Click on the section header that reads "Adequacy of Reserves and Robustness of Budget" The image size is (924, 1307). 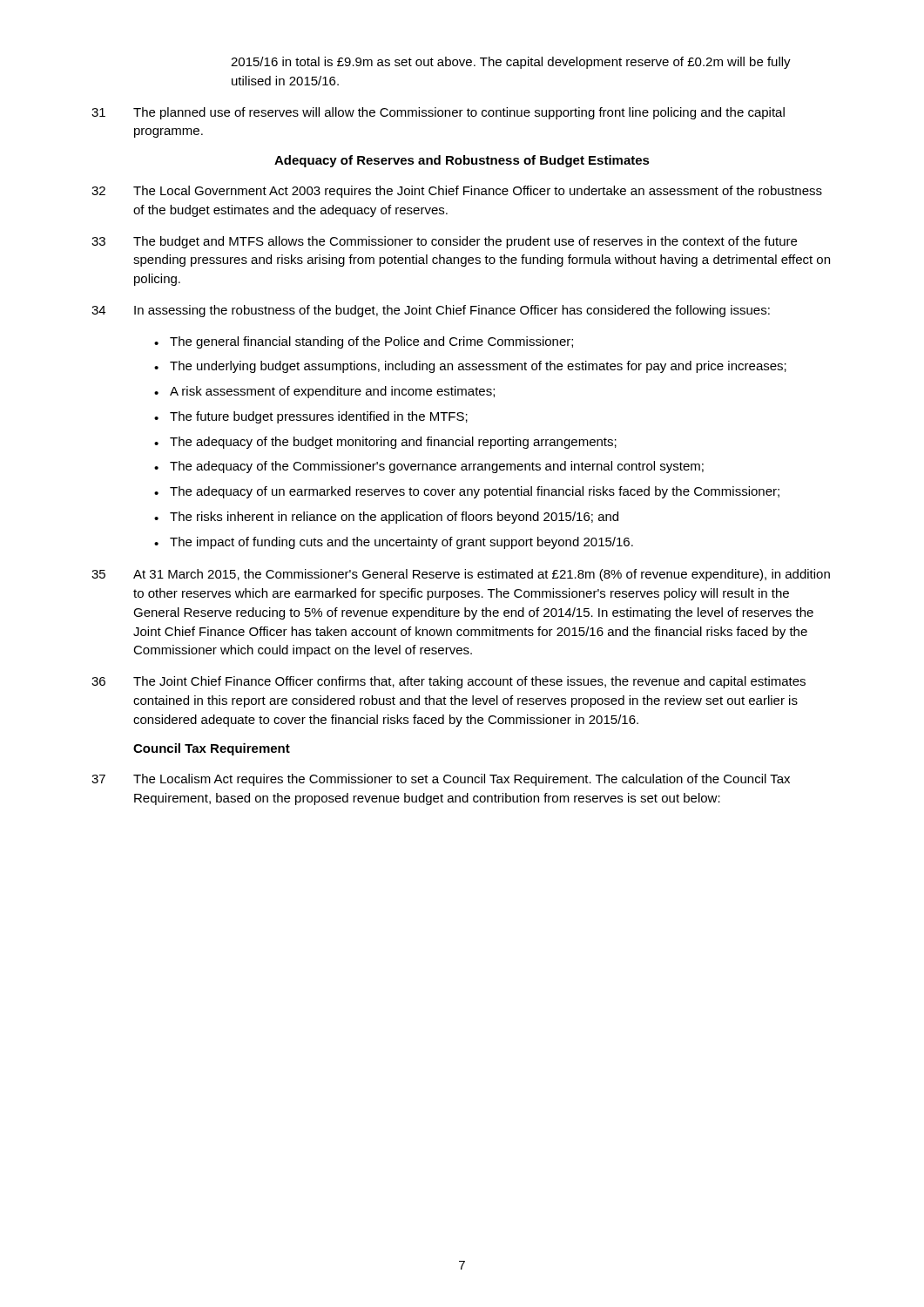click(462, 160)
